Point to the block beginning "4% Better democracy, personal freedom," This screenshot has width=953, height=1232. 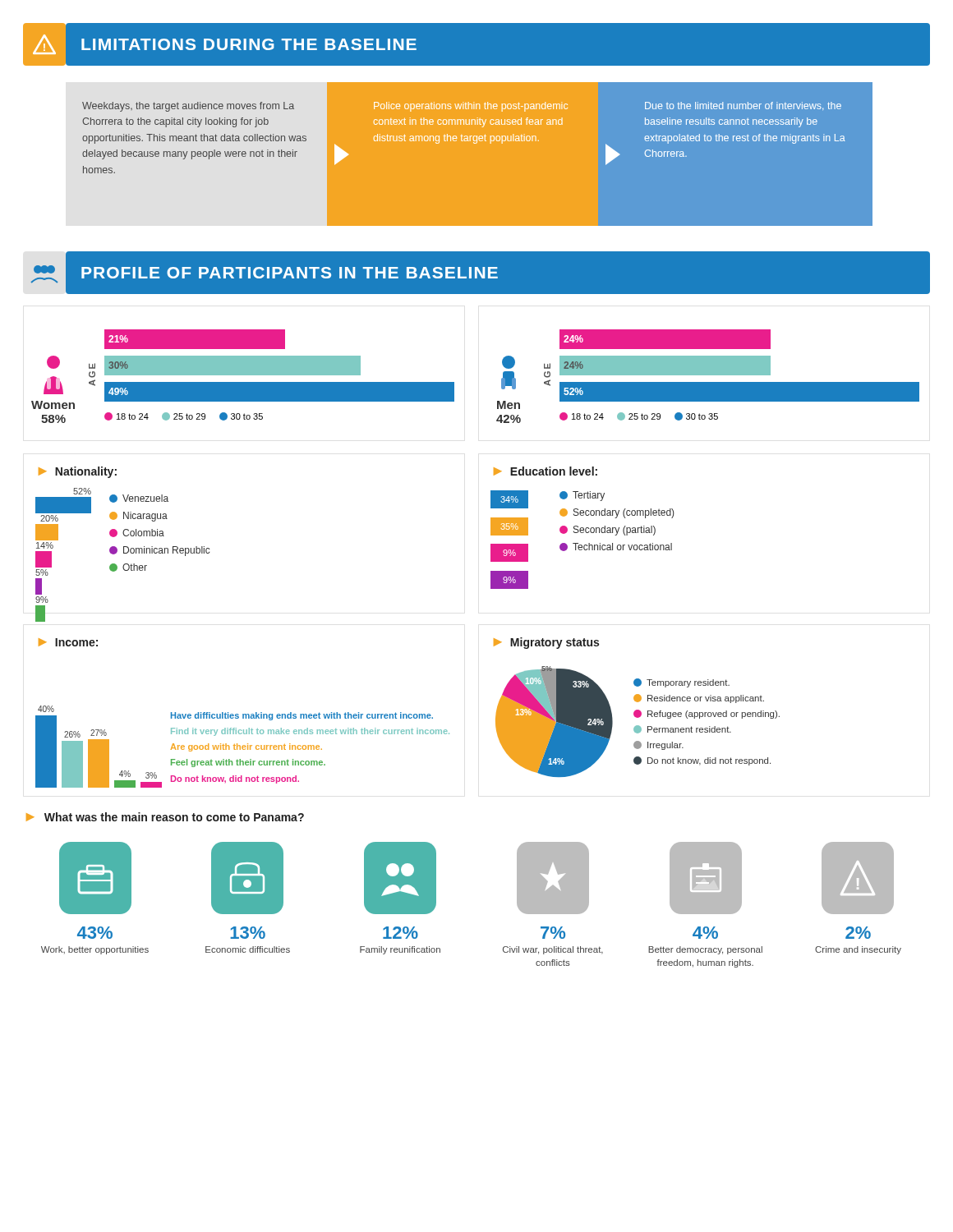click(x=705, y=906)
